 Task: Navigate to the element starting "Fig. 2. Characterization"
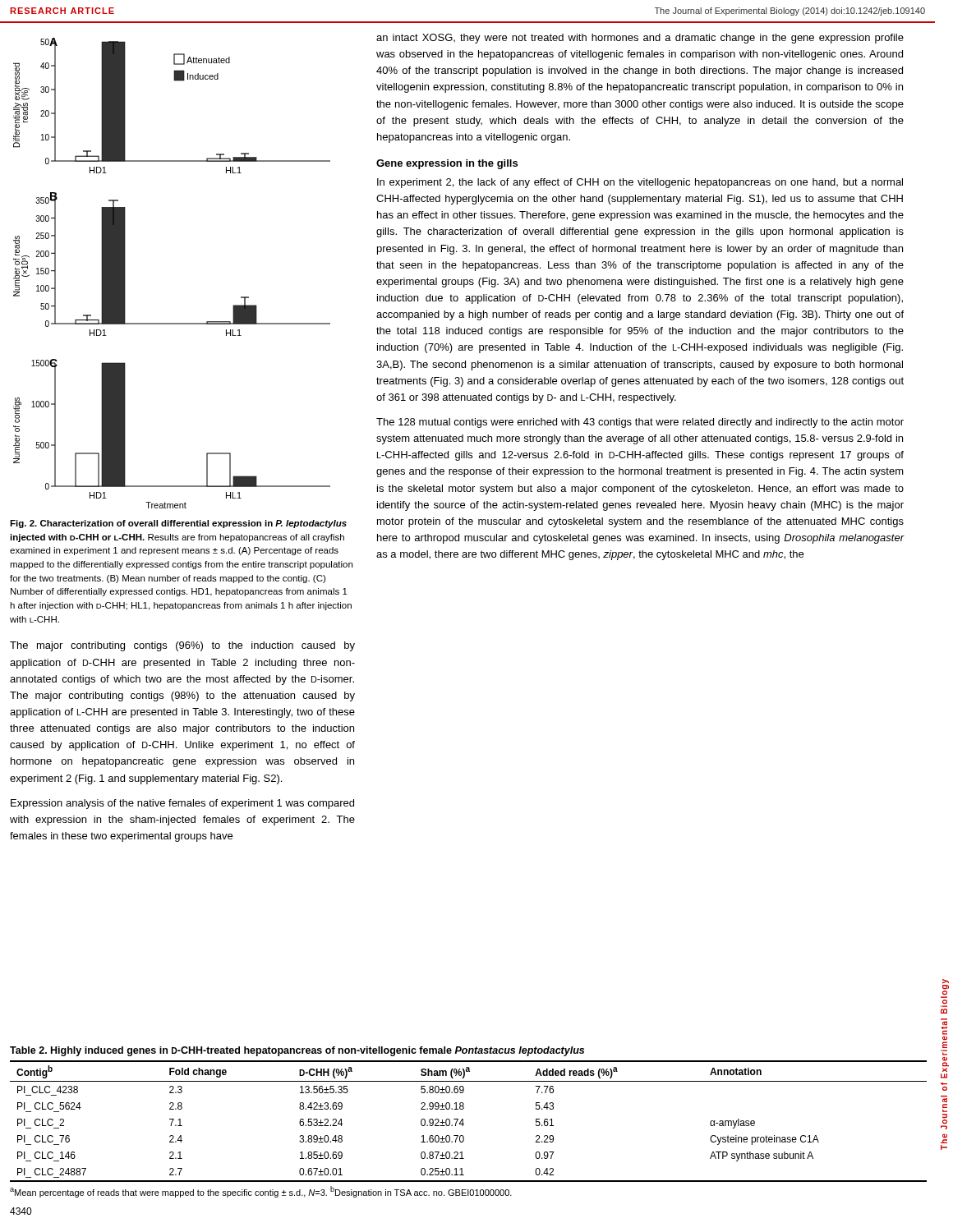[x=181, y=571]
